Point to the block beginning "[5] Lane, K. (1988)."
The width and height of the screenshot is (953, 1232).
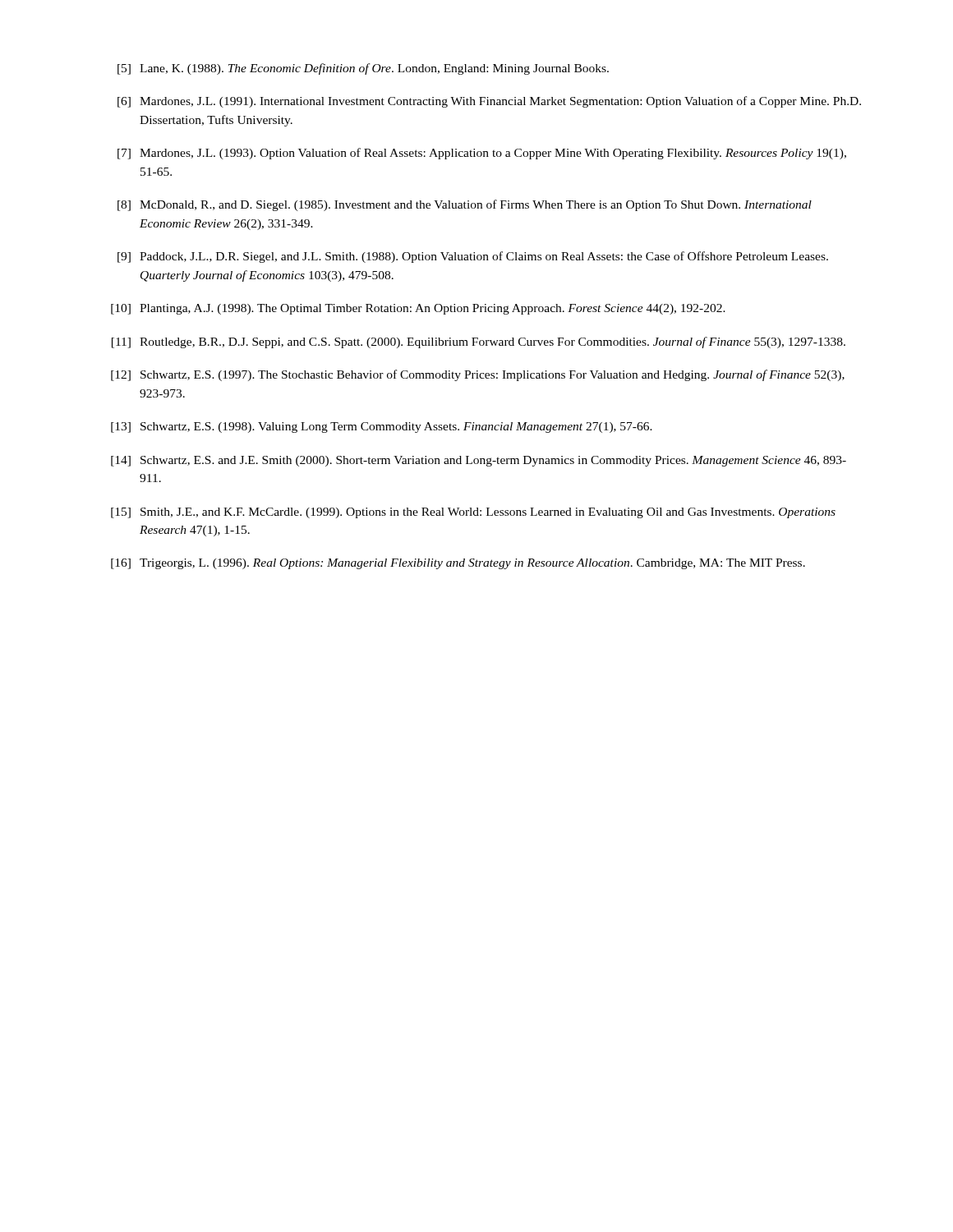pyautogui.click(x=476, y=68)
